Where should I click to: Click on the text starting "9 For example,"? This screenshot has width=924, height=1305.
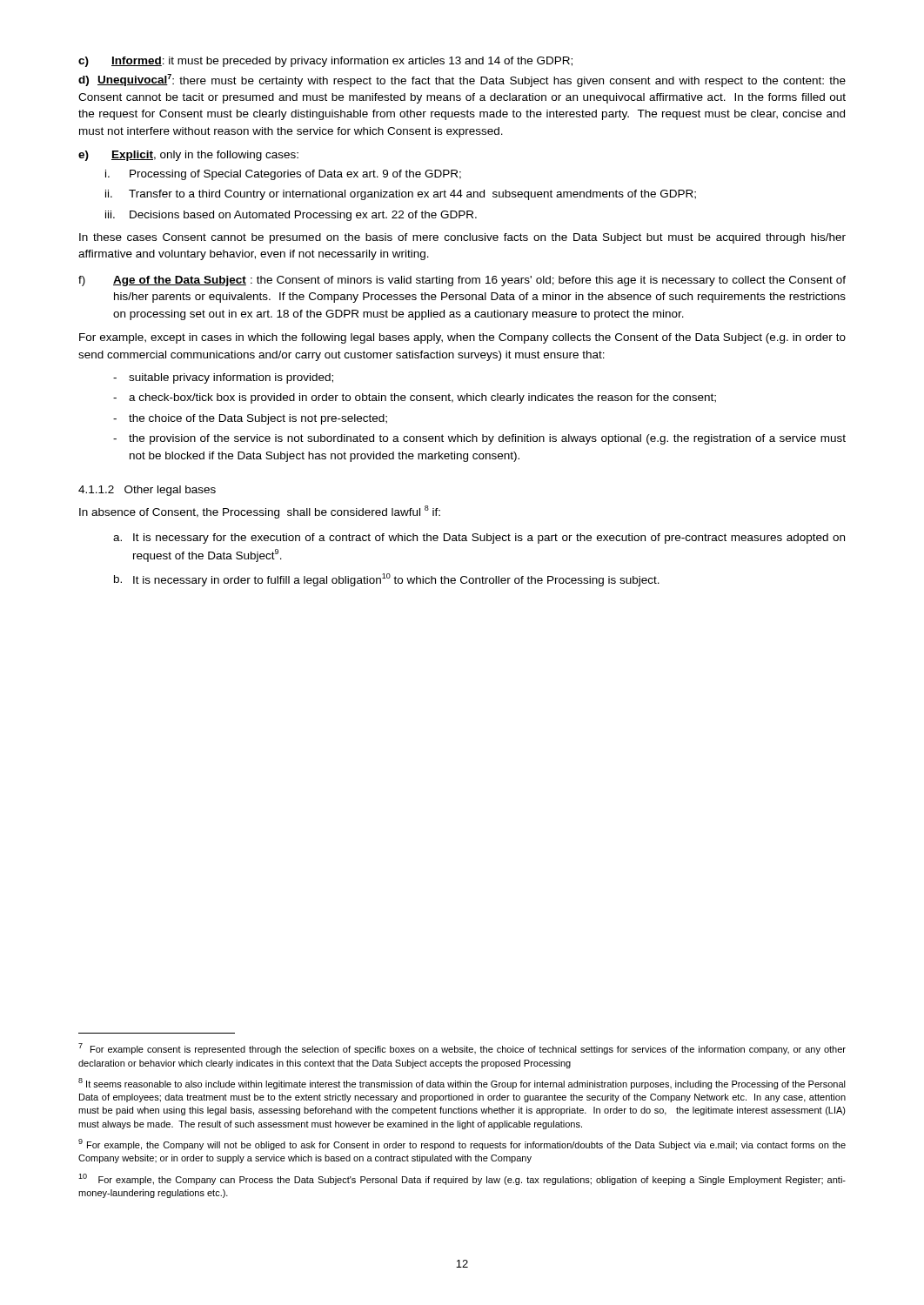click(462, 1150)
